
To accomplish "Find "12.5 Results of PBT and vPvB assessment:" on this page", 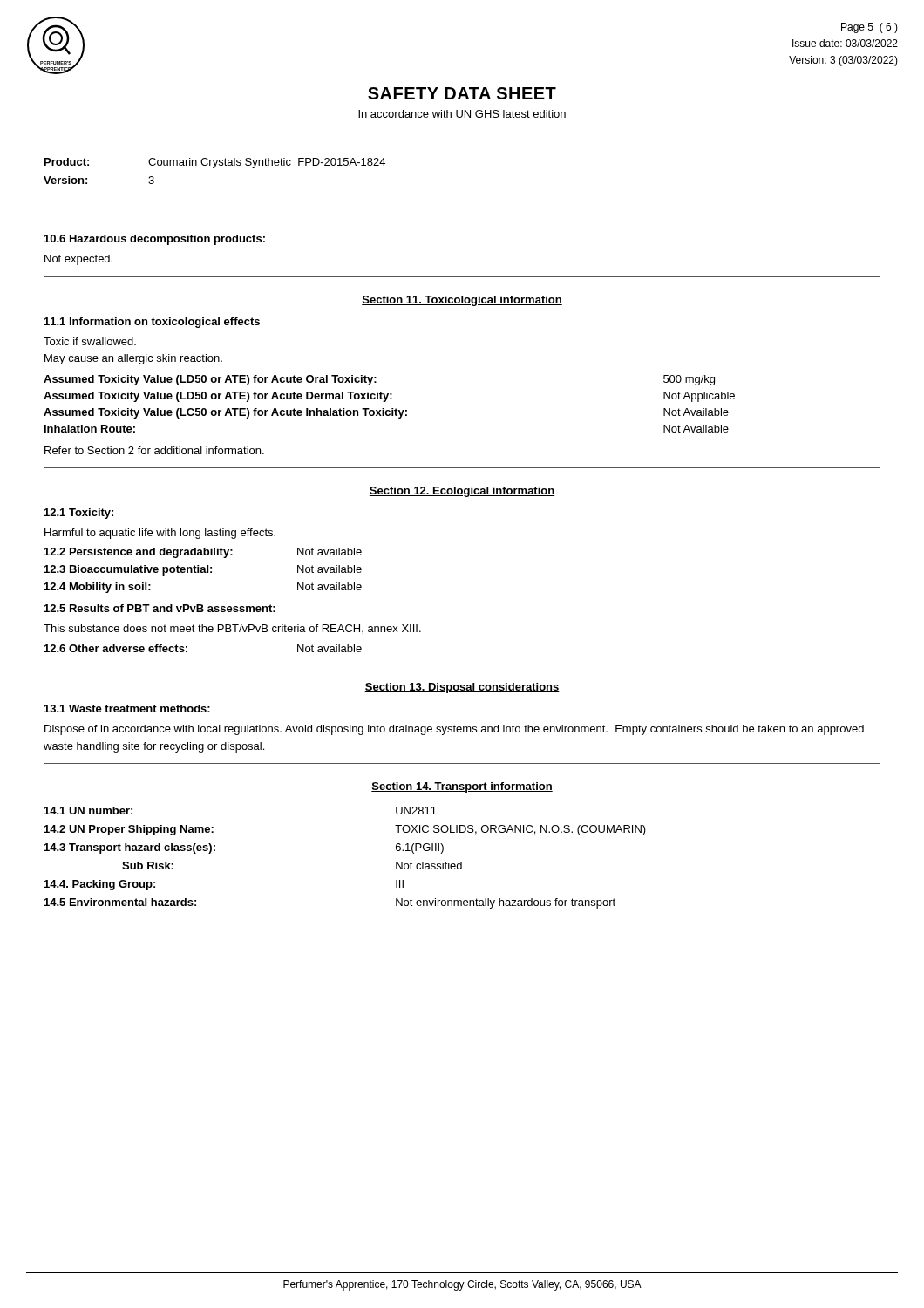I will tap(160, 608).
